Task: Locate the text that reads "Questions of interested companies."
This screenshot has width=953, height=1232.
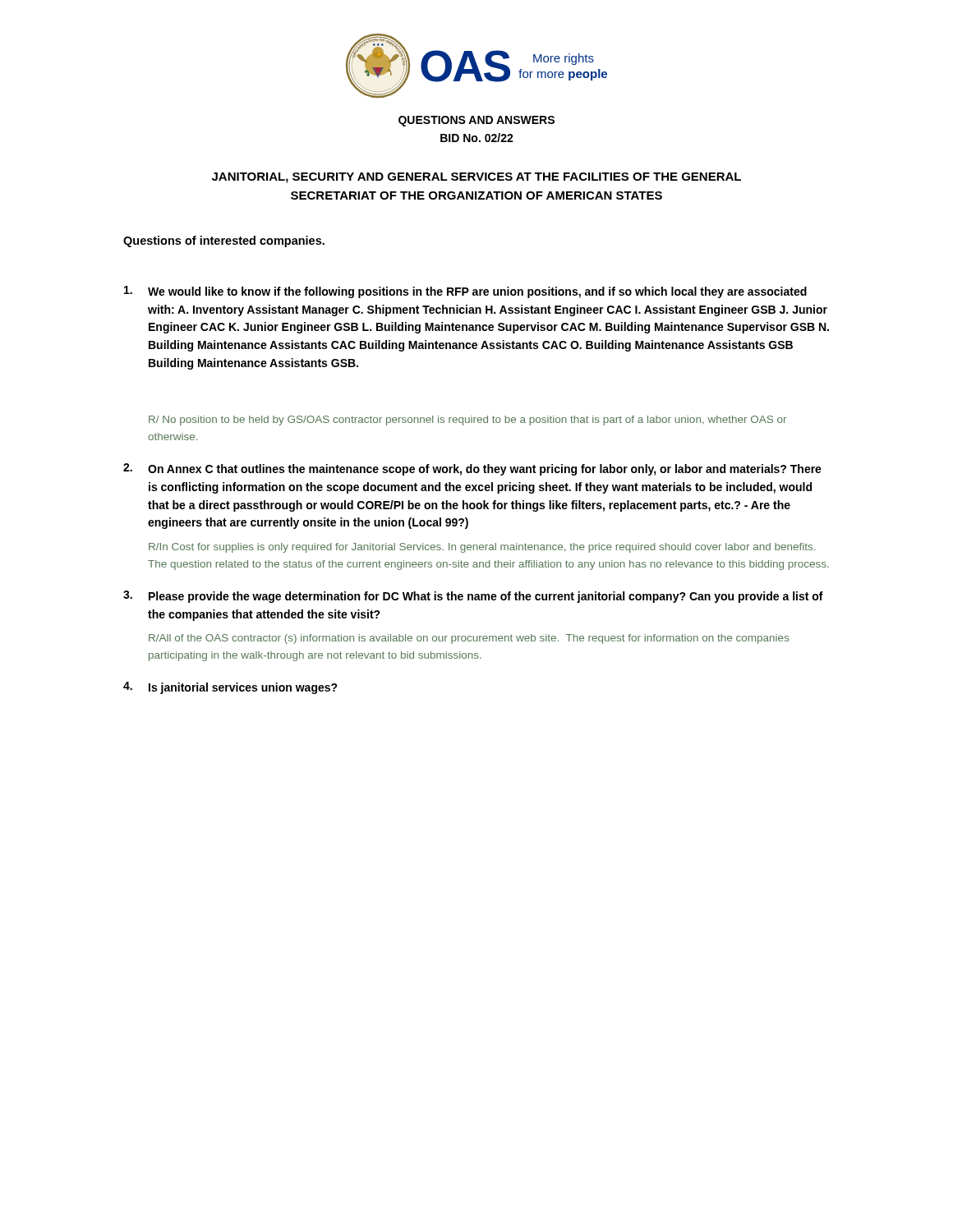Action: click(x=224, y=241)
